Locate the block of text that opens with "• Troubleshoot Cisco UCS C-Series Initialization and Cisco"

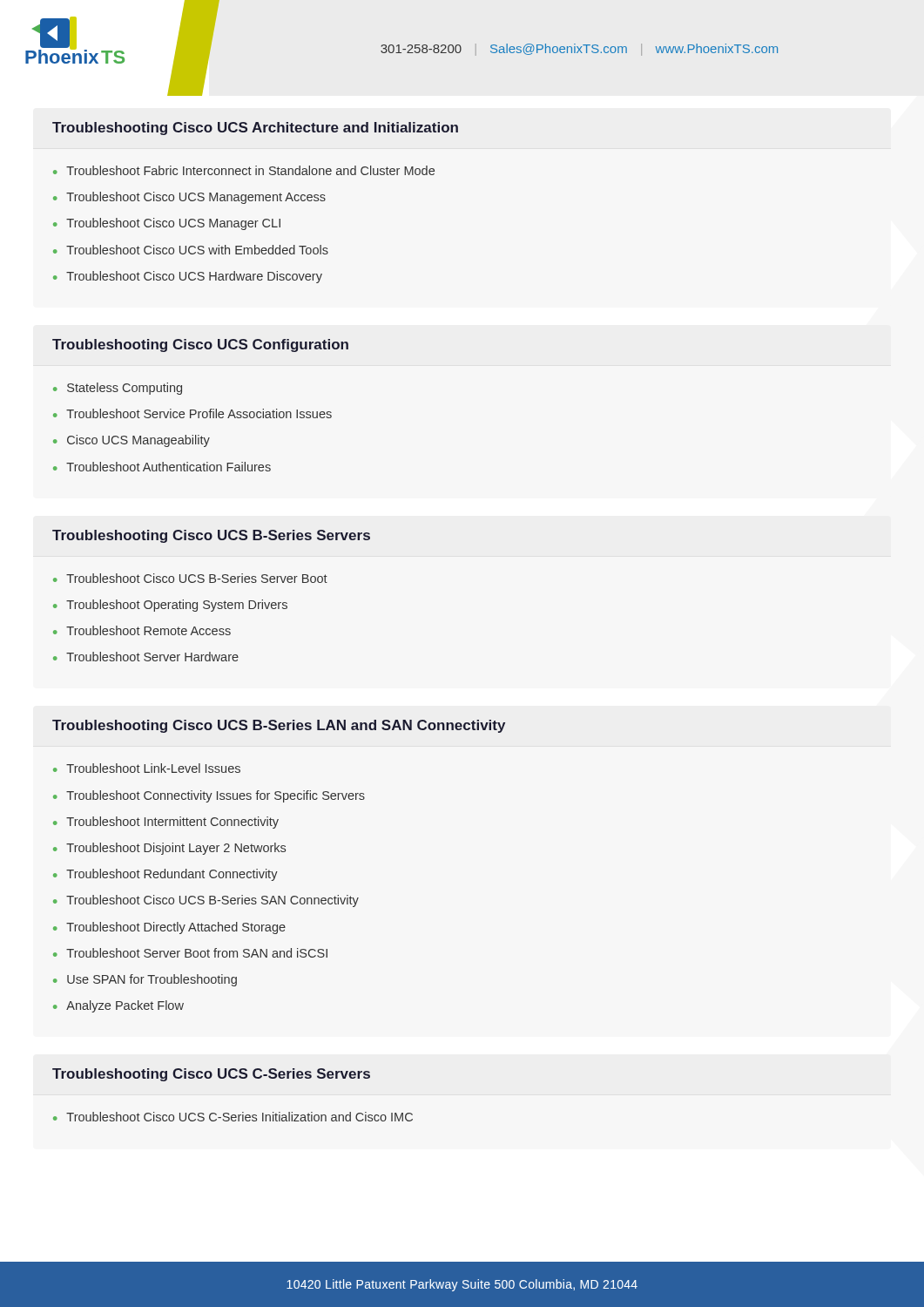tap(233, 1120)
